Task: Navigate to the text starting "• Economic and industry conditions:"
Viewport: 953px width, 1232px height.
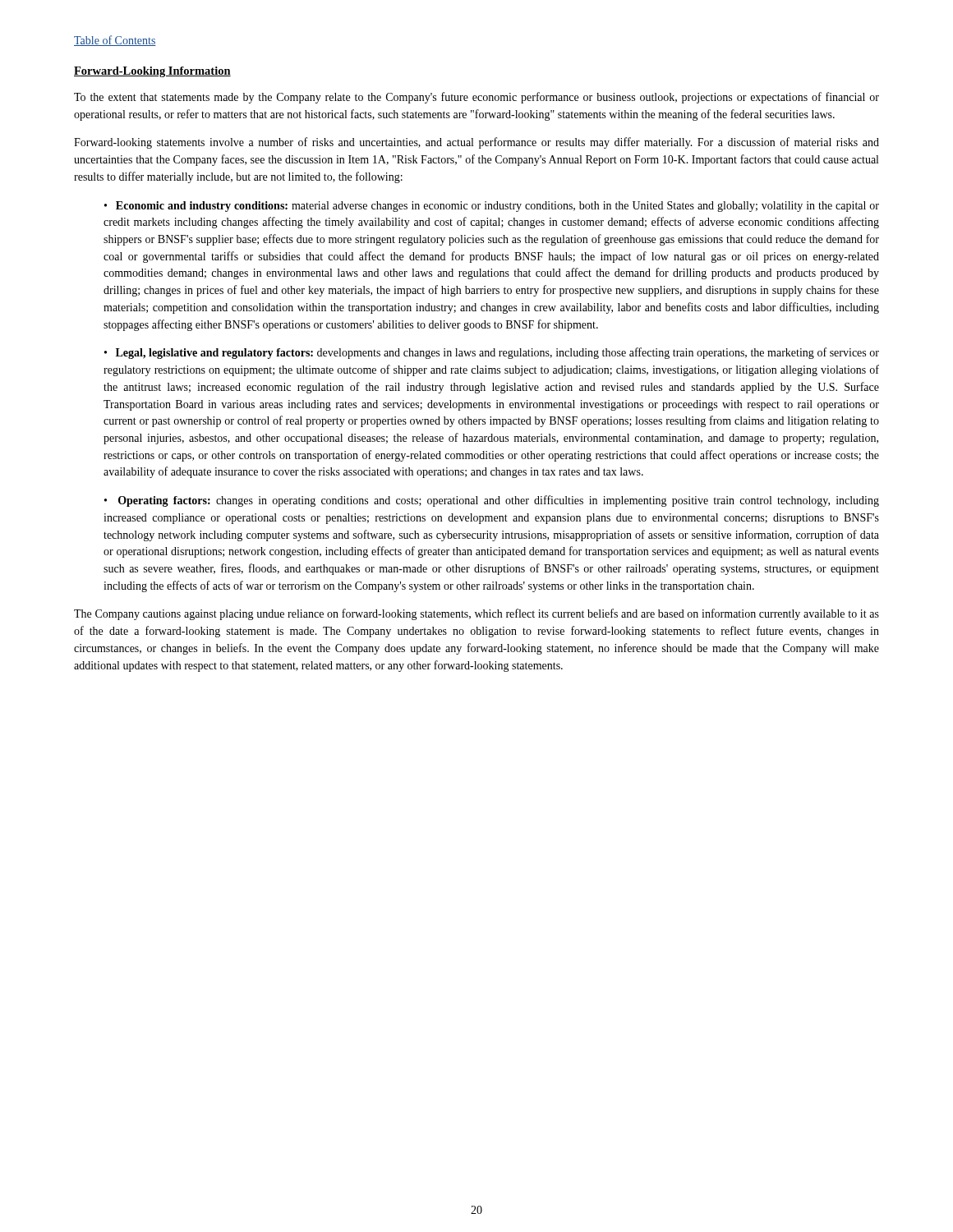Action: pyautogui.click(x=491, y=265)
